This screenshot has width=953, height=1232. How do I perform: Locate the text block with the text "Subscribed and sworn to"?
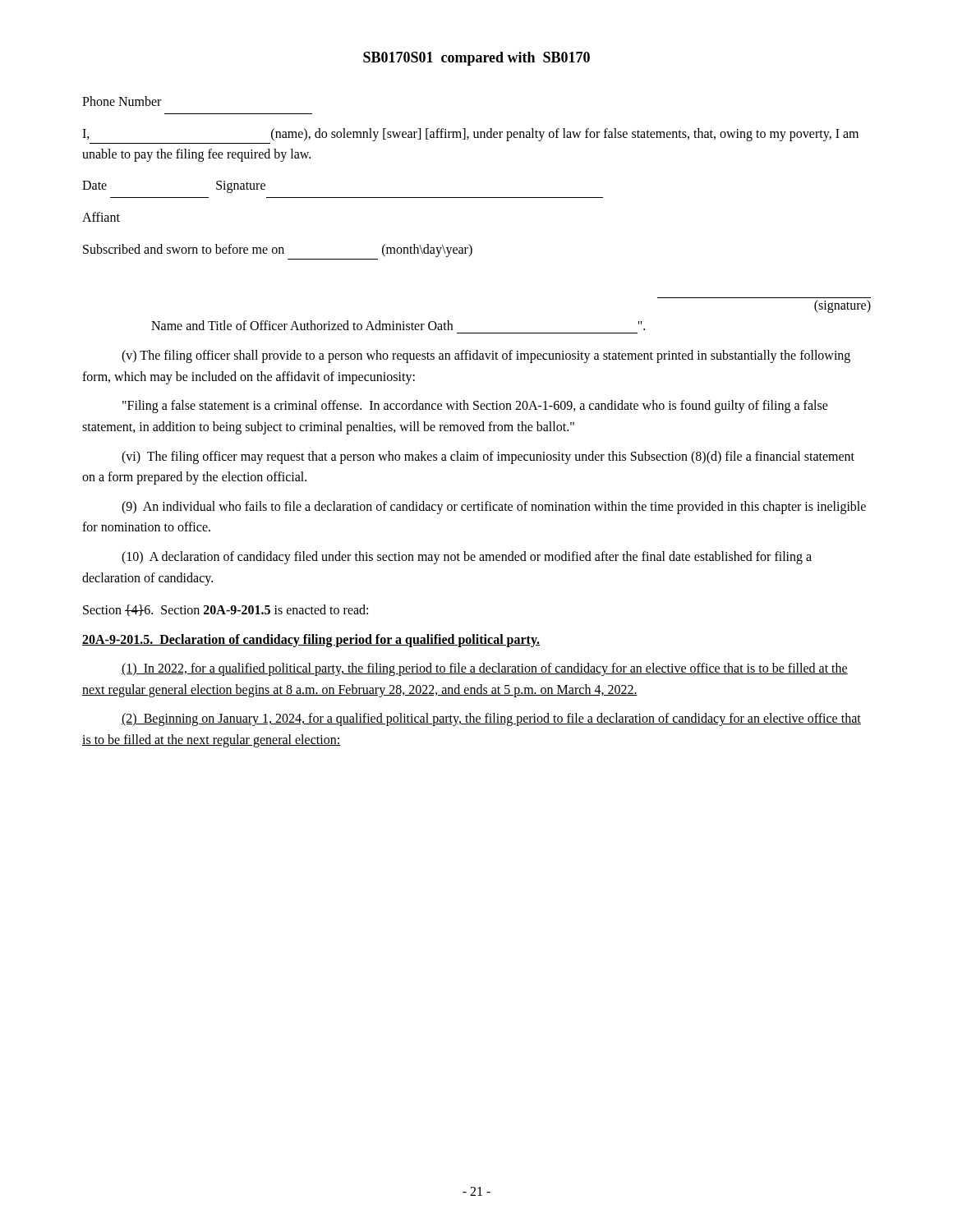277,249
